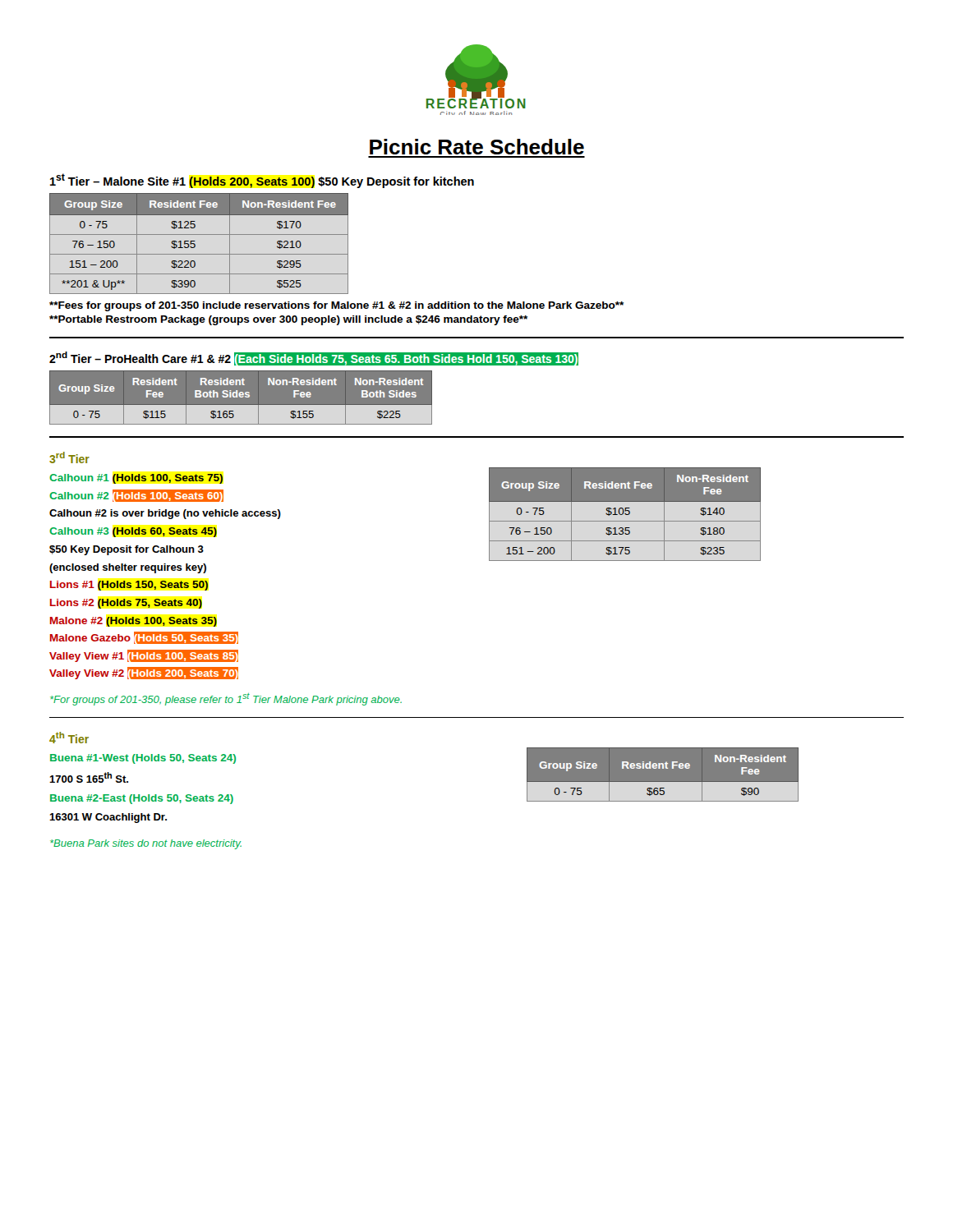Click on the text starting "Portable Restroom Package (groups"
The width and height of the screenshot is (953, 1232).
(288, 319)
